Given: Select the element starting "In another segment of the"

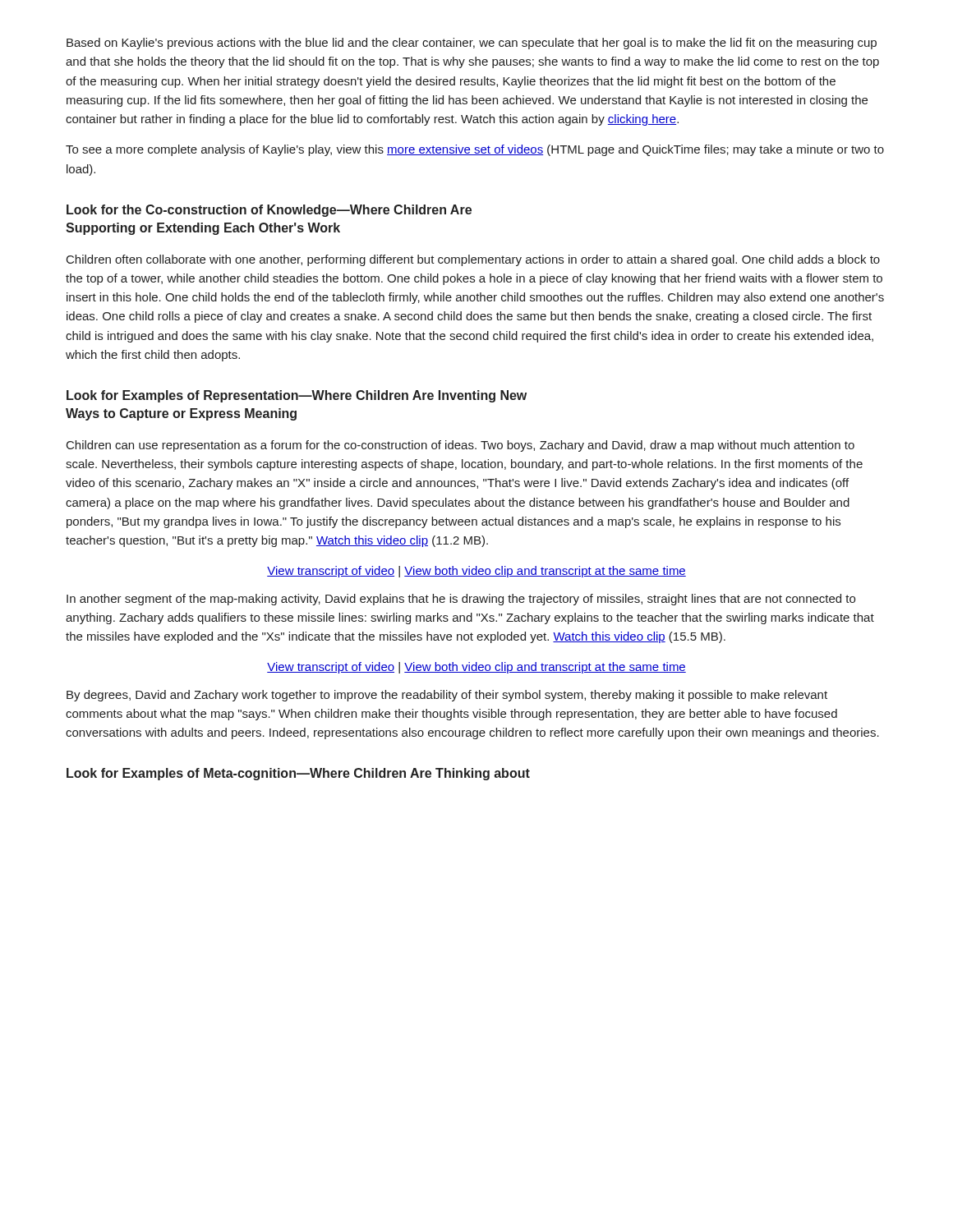Looking at the screenshot, I should click(x=470, y=617).
